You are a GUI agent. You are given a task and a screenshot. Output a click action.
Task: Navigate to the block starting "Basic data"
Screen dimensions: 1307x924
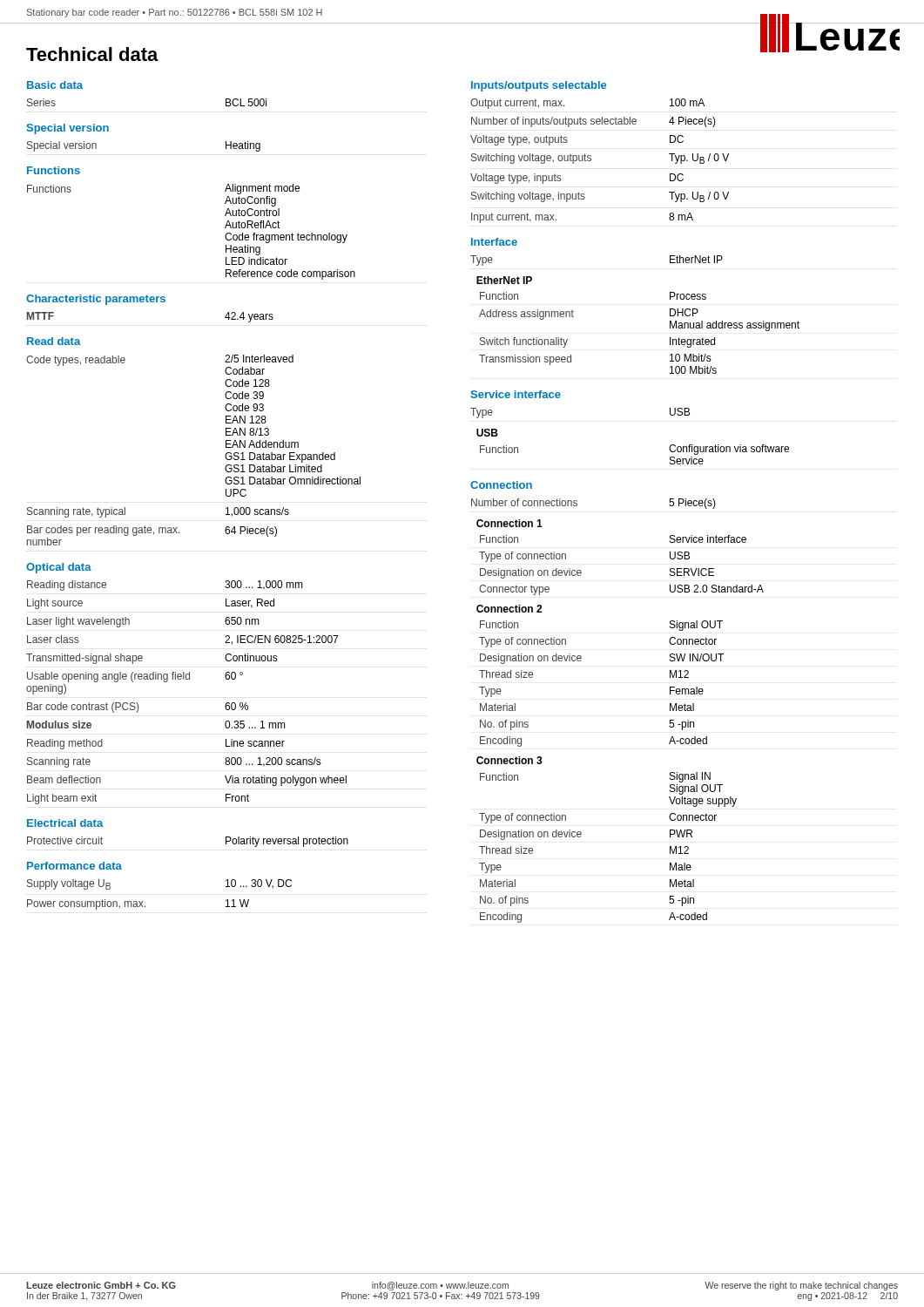54,85
